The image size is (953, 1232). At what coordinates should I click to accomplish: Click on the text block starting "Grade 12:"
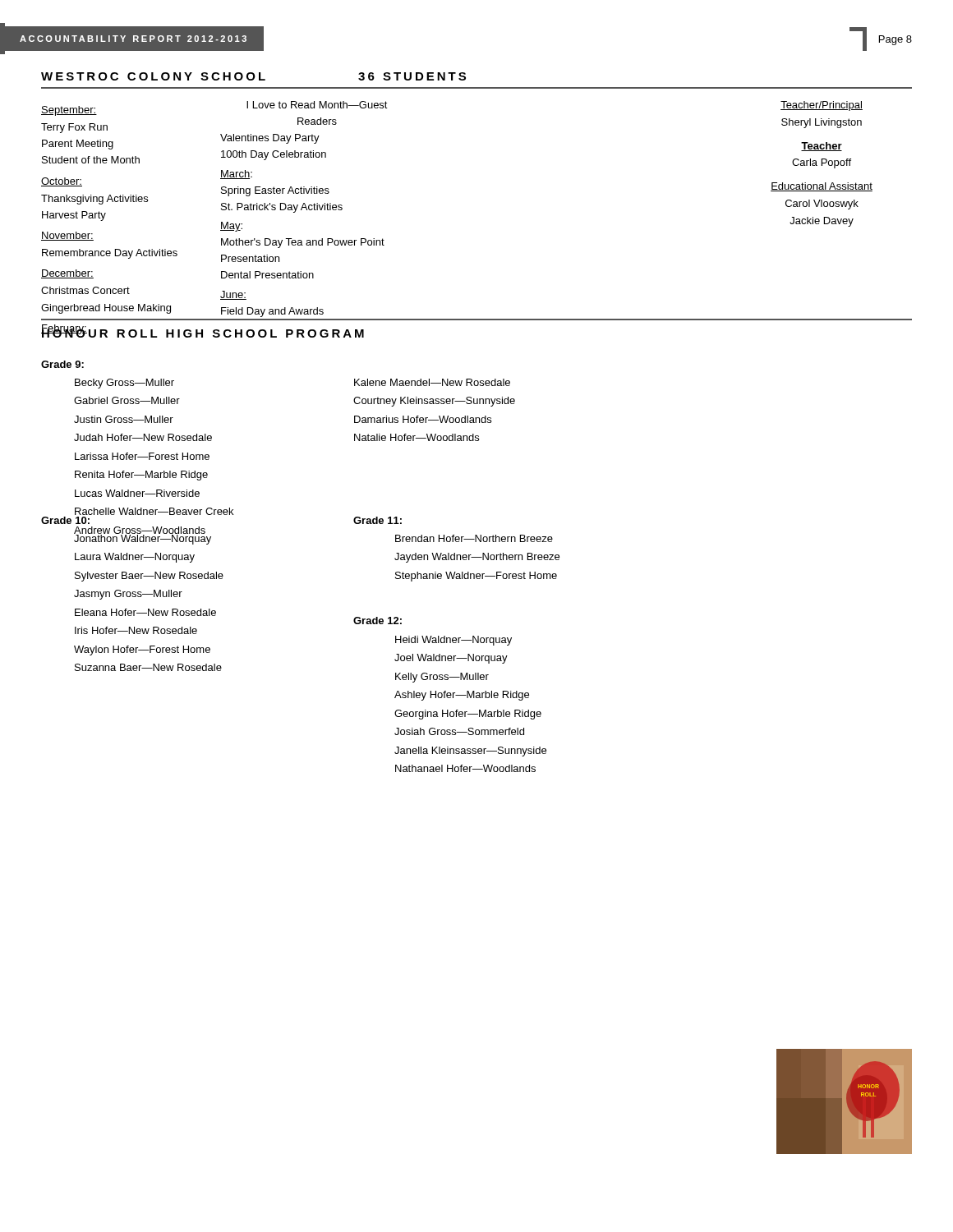378,621
